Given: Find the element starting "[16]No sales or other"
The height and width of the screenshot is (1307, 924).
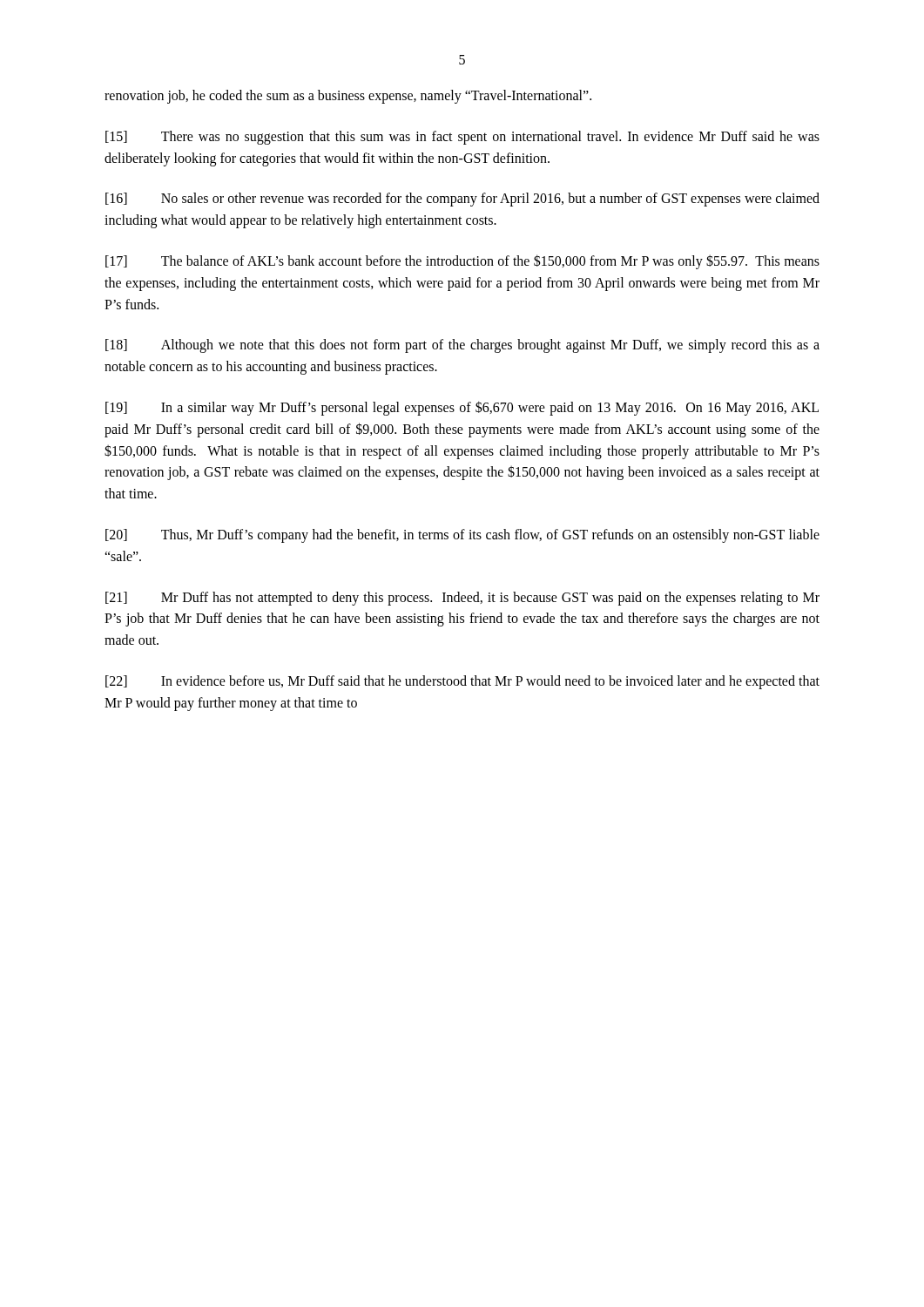Looking at the screenshot, I should [462, 209].
